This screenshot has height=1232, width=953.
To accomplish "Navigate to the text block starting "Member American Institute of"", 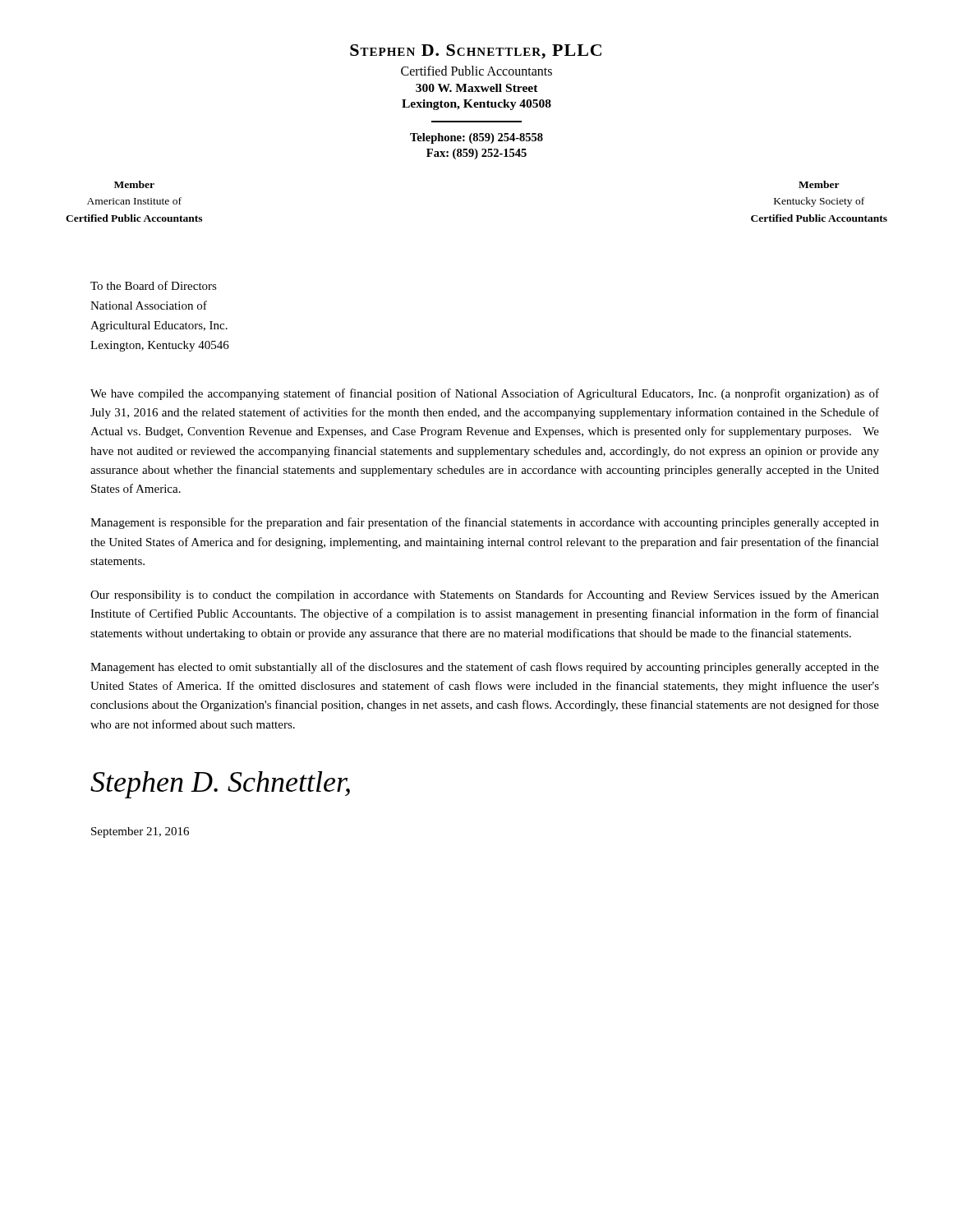I will pos(134,201).
